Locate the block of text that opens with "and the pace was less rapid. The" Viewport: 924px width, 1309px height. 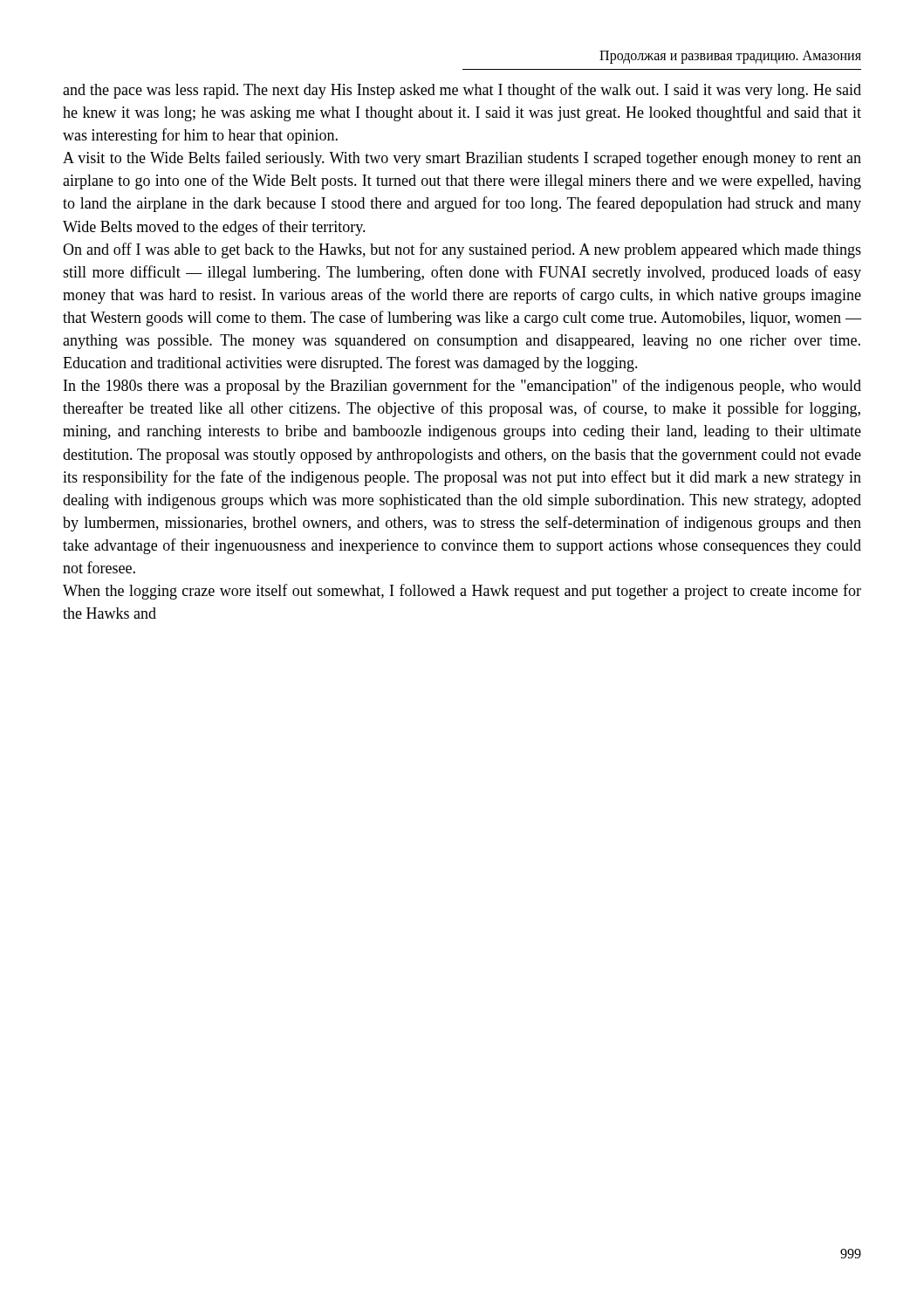tap(462, 352)
